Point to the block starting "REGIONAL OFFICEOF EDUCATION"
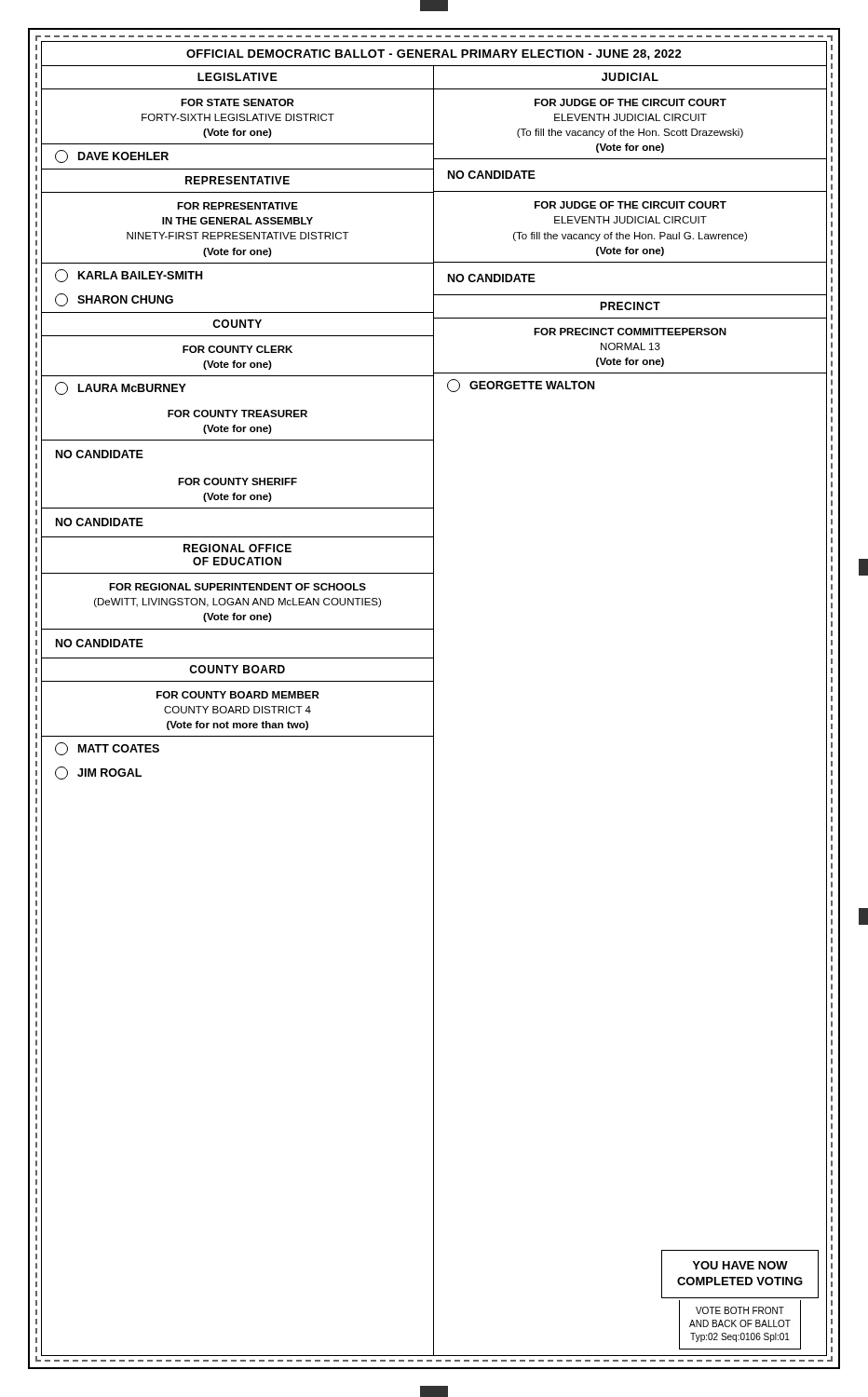 pos(237,555)
